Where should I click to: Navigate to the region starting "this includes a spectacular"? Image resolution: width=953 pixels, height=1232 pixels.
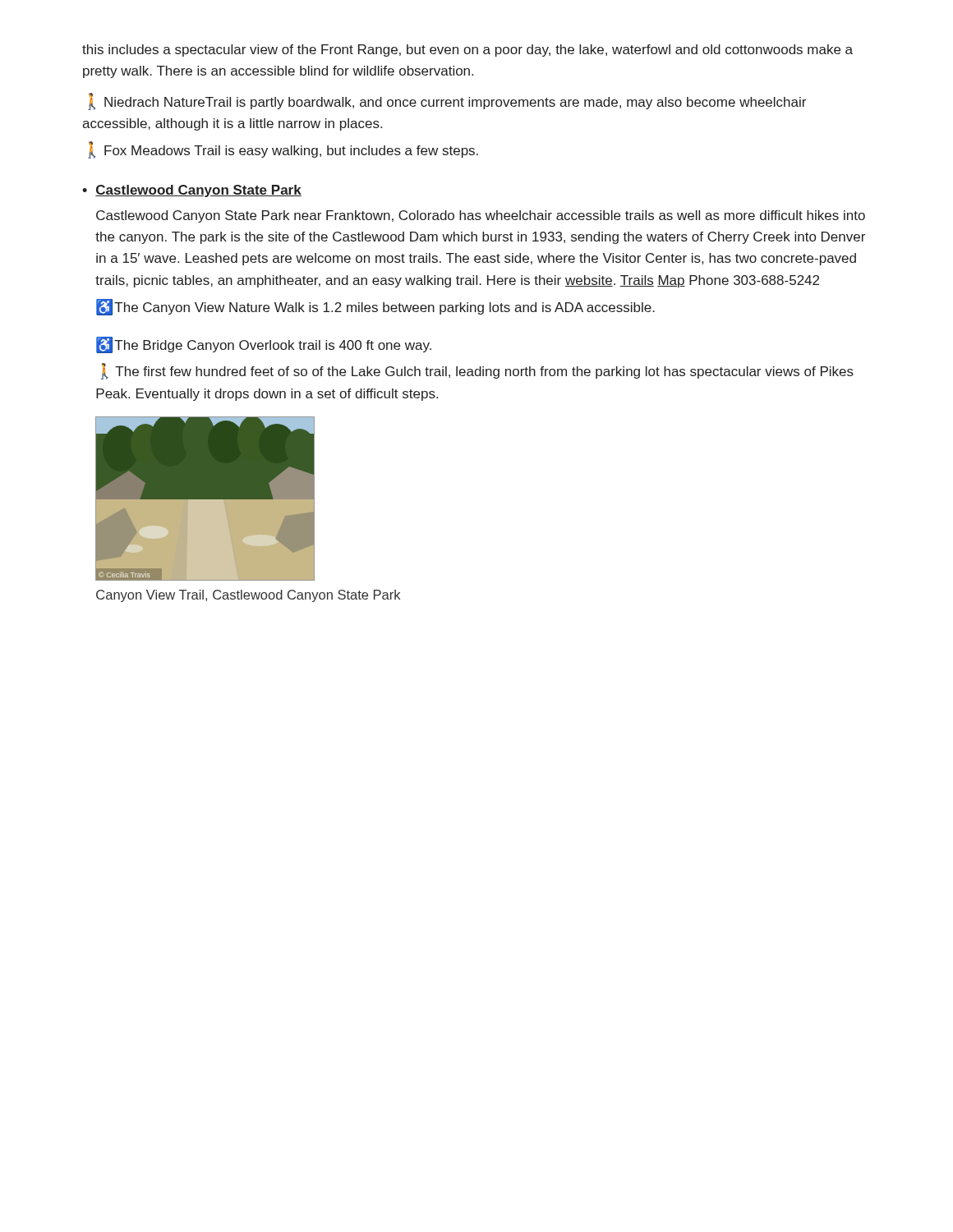[476, 61]
